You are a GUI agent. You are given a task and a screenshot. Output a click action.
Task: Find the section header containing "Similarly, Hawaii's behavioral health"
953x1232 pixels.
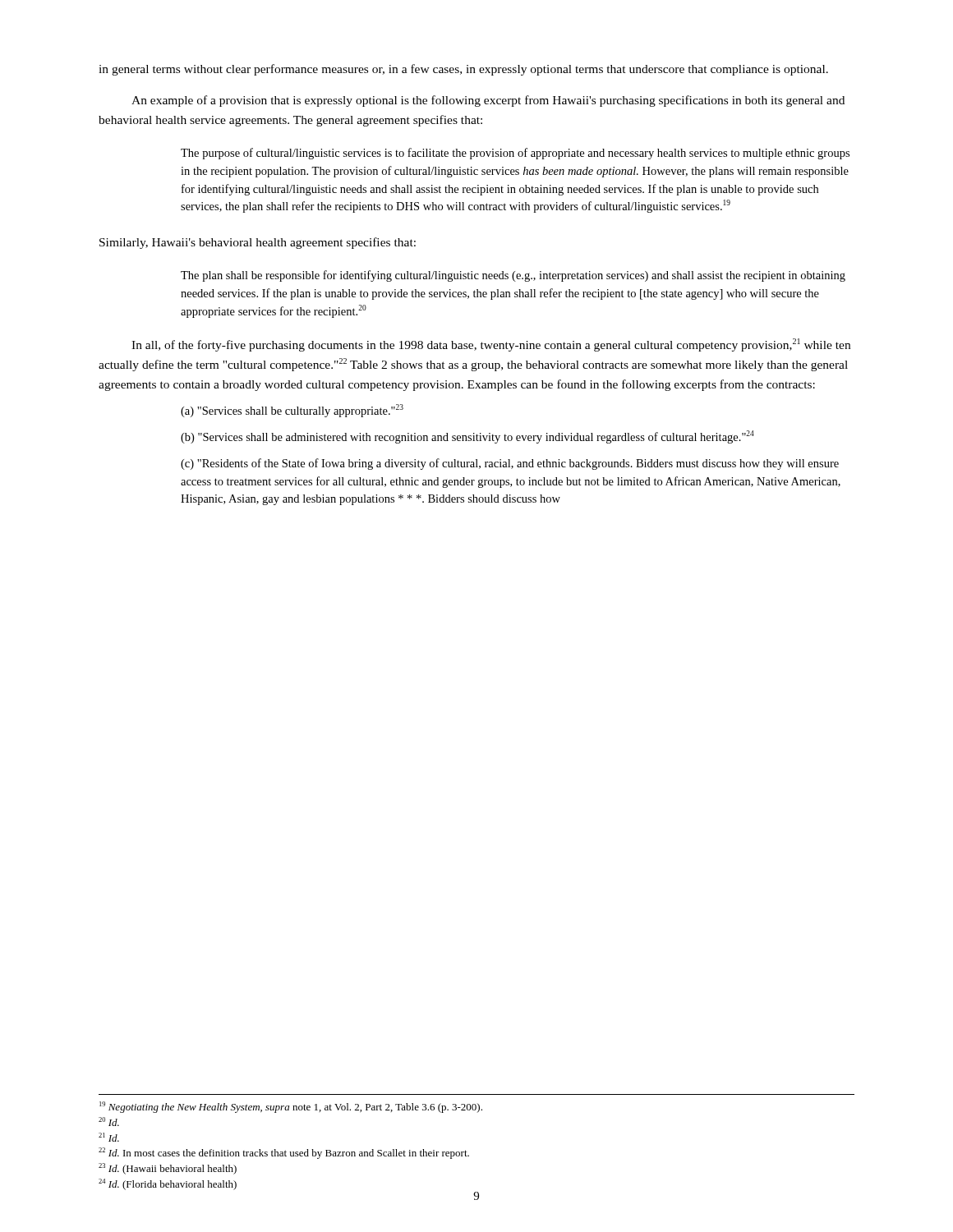tap(258, 242)
